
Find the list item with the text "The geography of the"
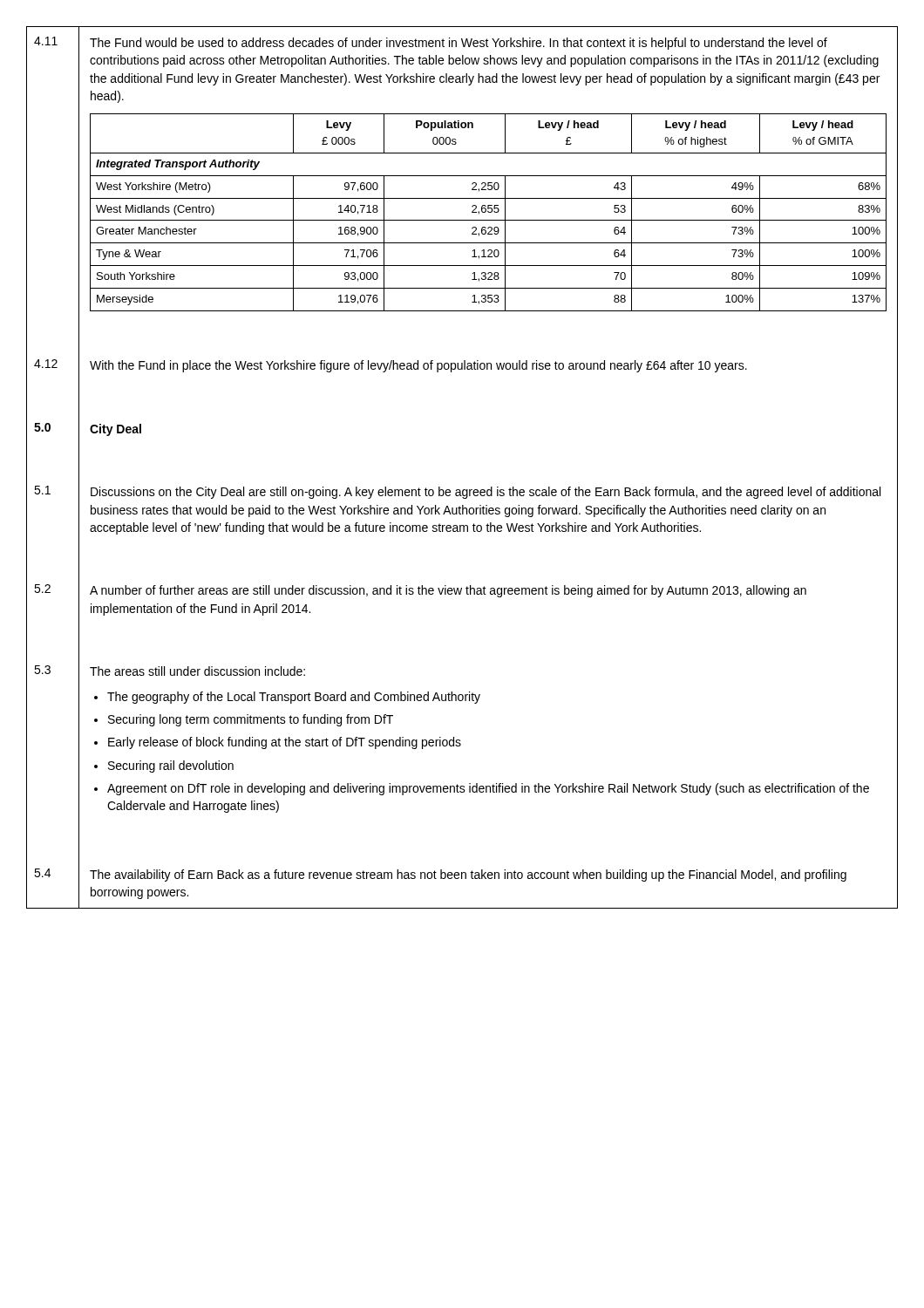click(294, 696)
